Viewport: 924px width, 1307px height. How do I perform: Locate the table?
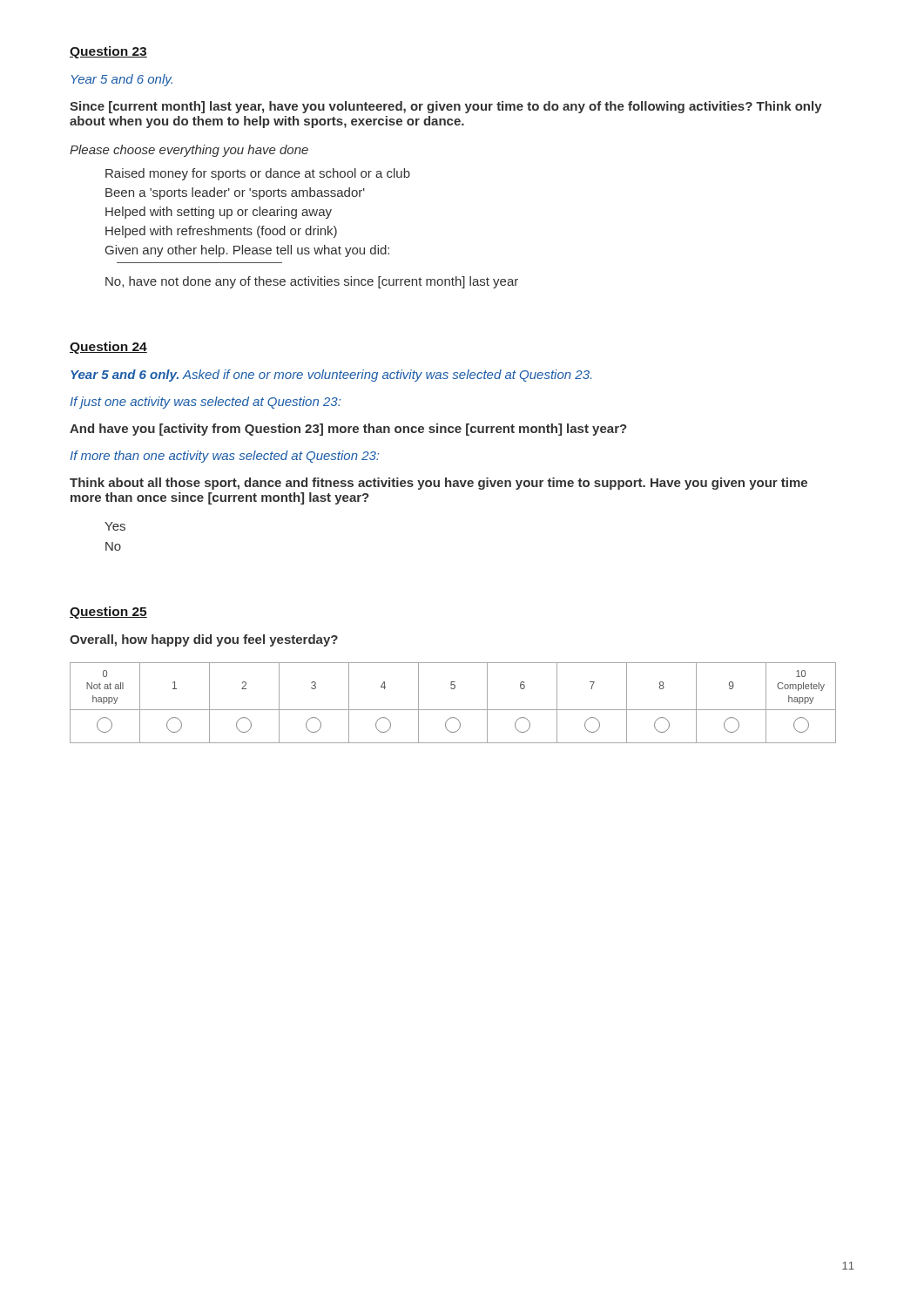point(453,703)
